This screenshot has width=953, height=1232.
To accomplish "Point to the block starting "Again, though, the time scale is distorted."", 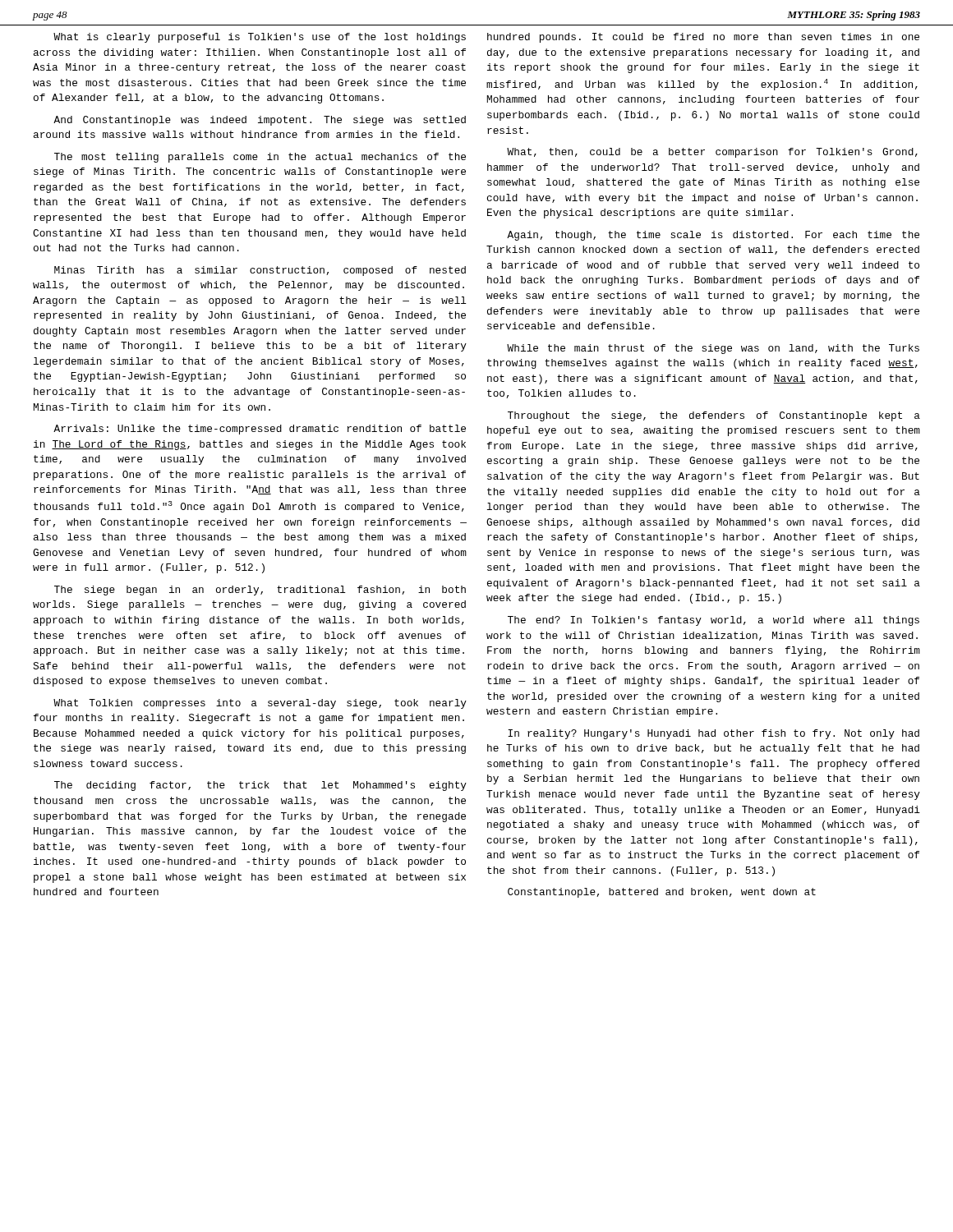I will pyautogui.click(x=703, y=282).
